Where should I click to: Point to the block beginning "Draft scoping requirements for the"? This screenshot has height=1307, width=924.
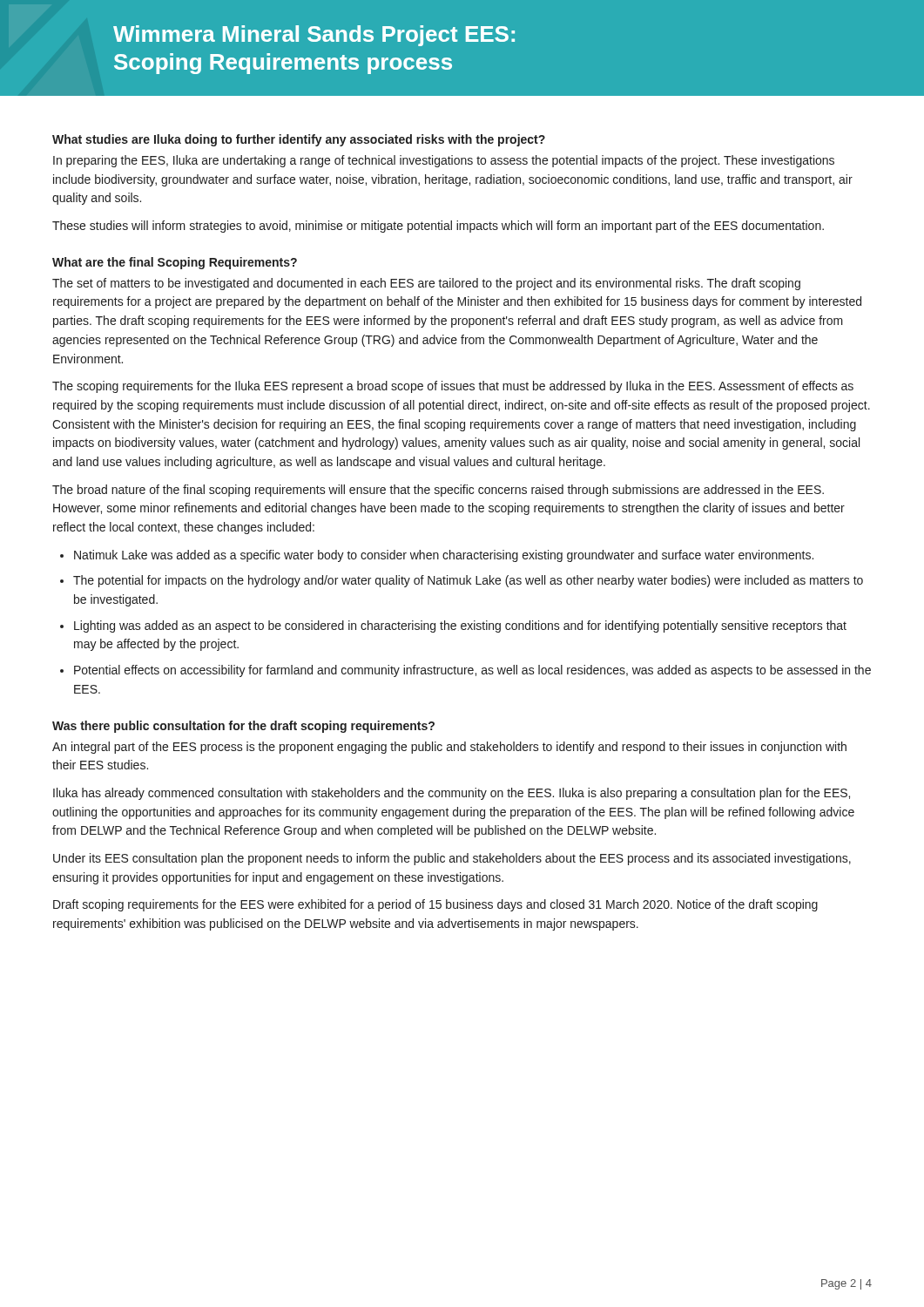(435, 914)
